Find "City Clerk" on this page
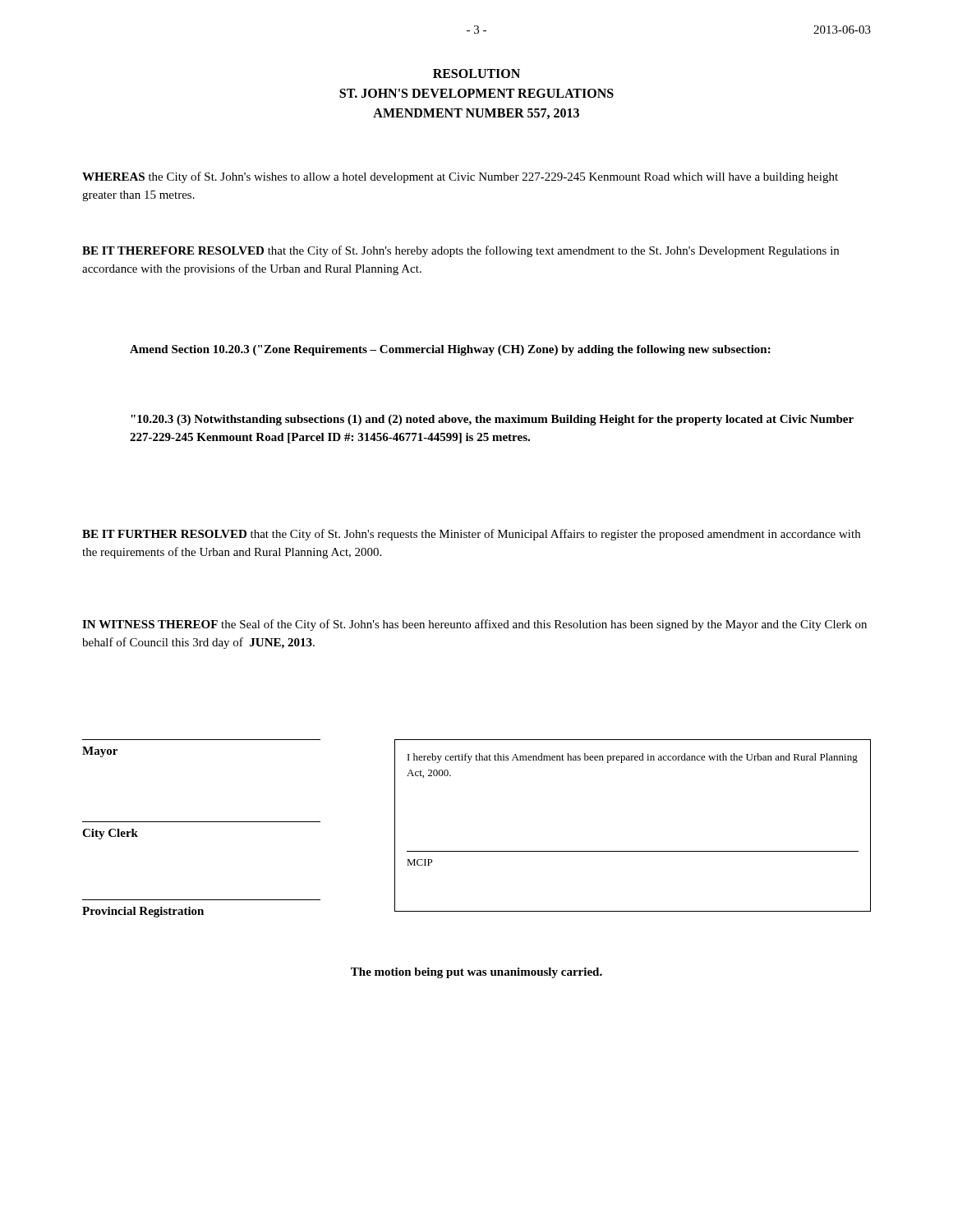This screenshot has width=953, height=1232. click(x=214, y=831)
